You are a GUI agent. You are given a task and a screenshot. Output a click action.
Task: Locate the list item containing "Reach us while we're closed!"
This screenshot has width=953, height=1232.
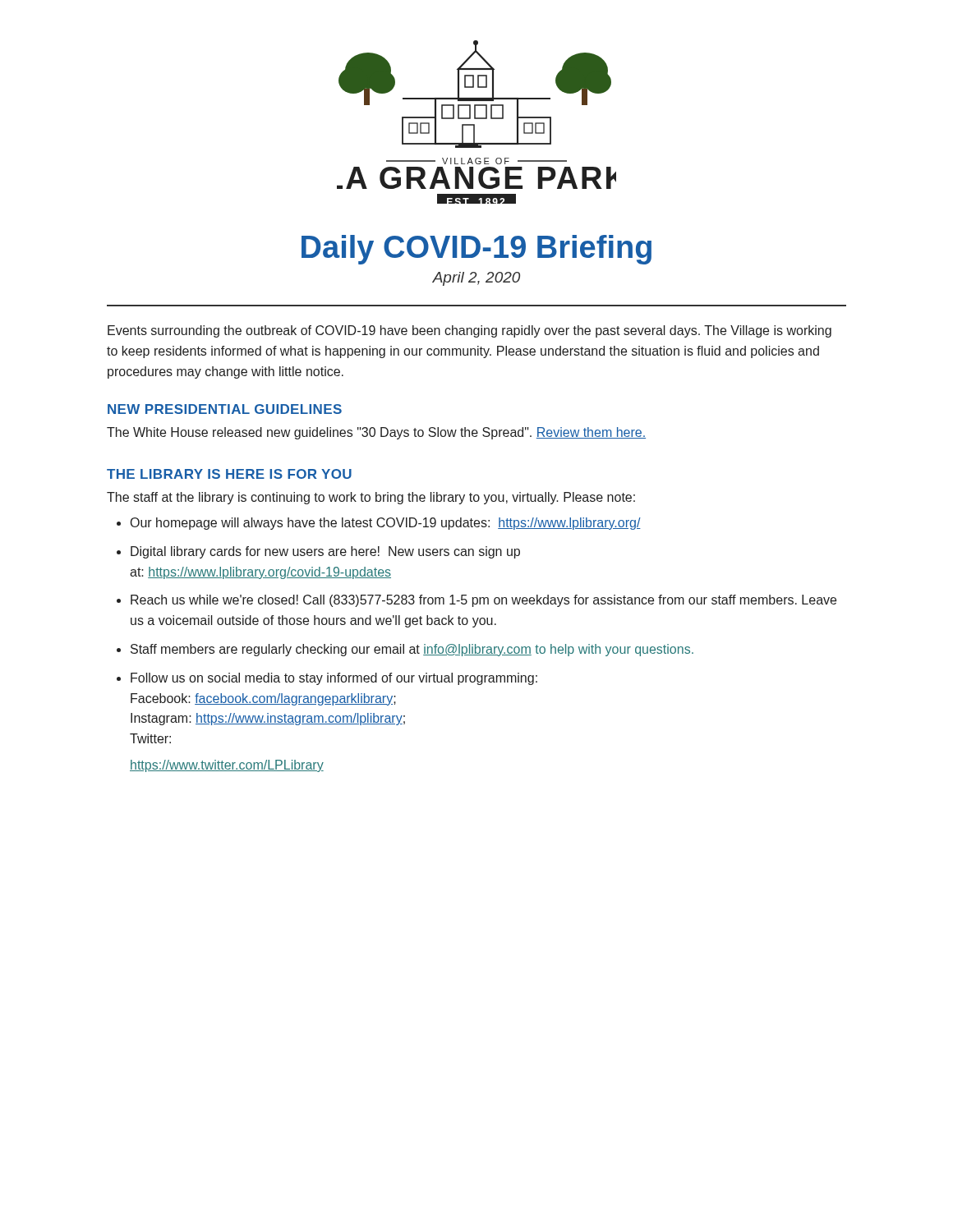pyautogui.click(x=483, y=610)
